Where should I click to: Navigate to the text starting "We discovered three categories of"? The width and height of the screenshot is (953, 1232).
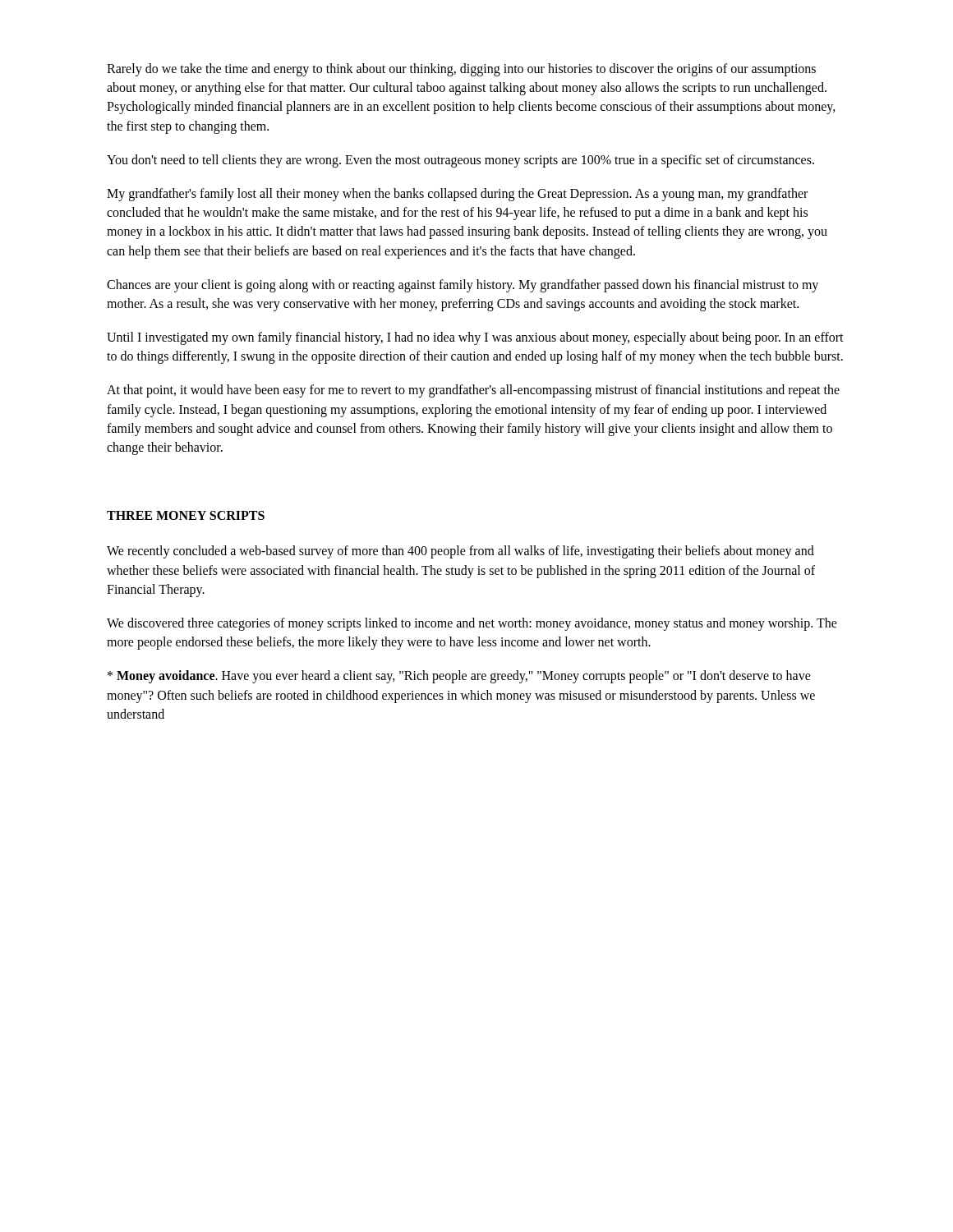[472, 633]
